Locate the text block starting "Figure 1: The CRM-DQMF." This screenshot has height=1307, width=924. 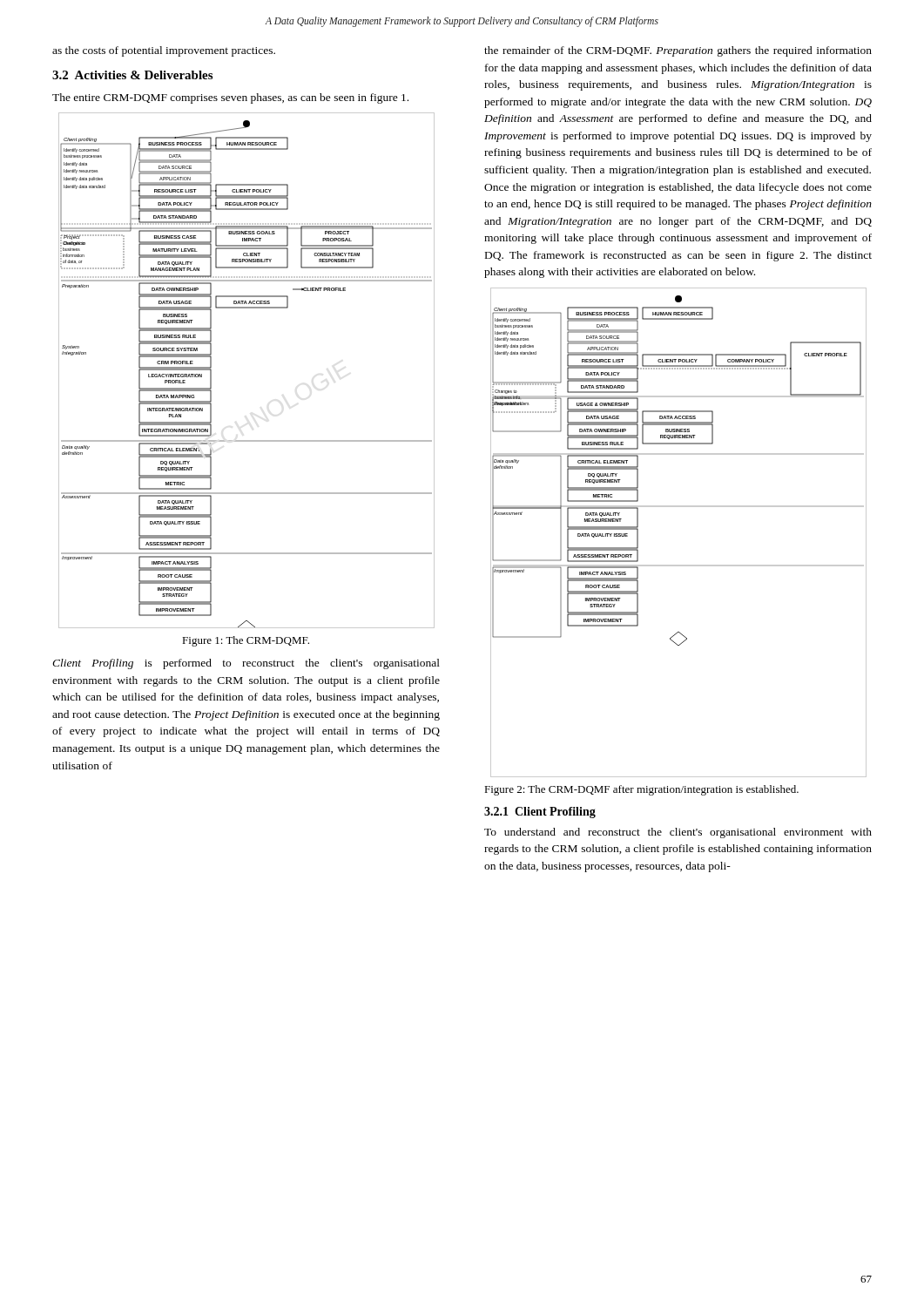tap(246, 640)
